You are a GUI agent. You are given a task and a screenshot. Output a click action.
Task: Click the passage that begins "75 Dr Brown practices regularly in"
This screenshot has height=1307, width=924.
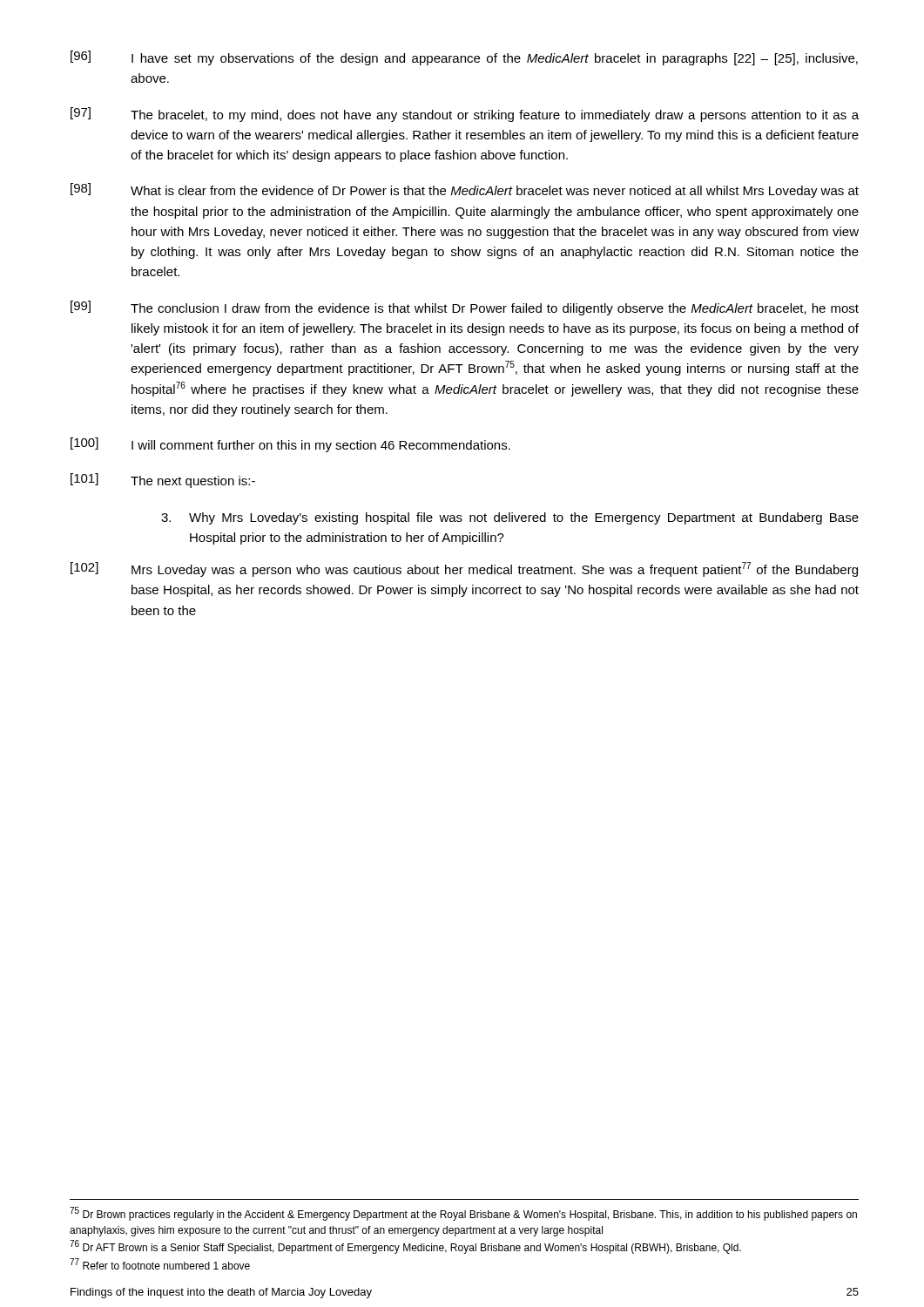(464, 1239)
